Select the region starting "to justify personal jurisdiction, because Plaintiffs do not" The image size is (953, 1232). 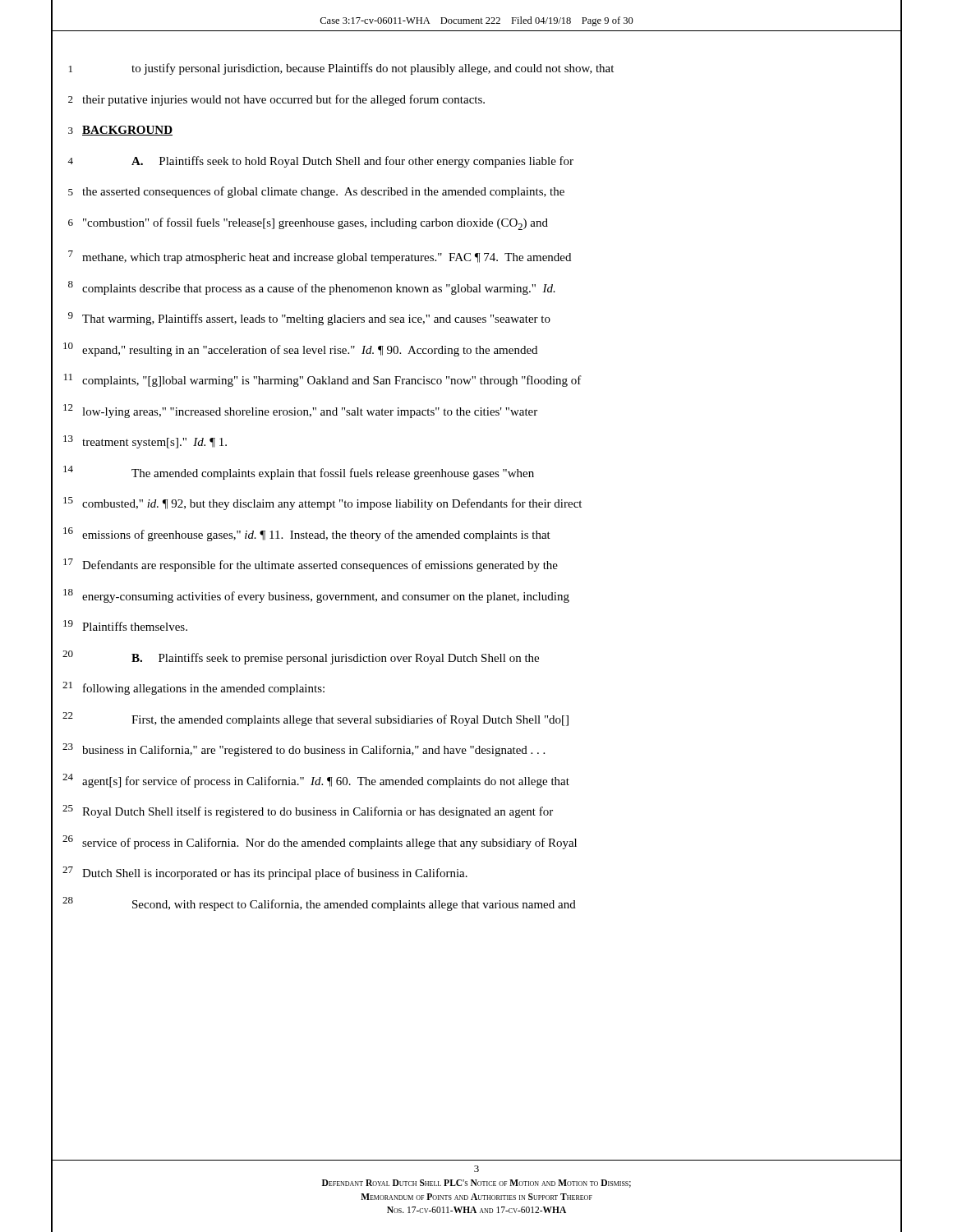click(x=485, y=84)
